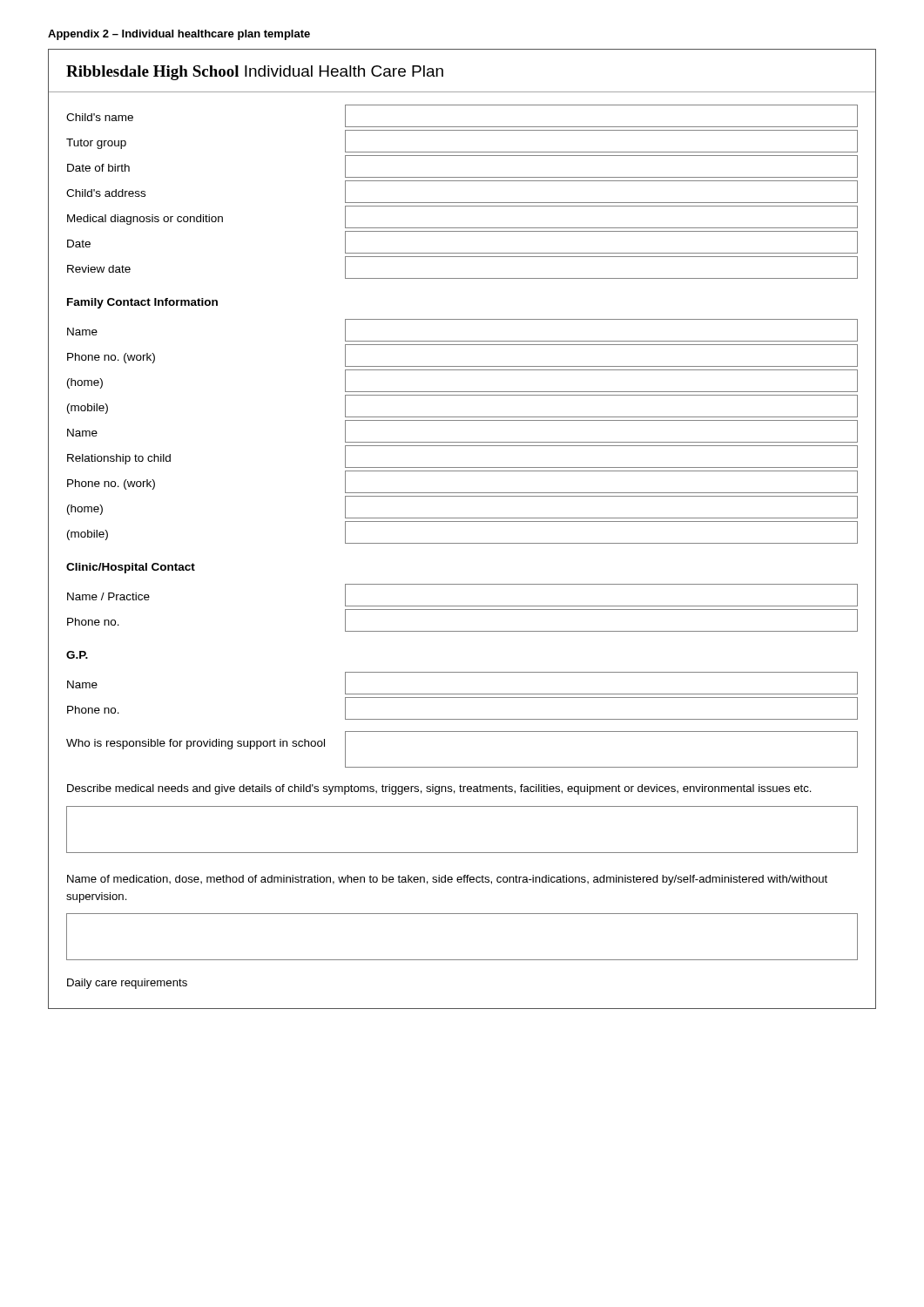This screenshot has height=1307, width=924.
Task: Click on the table containing "Who is responsible"
Action: click(462, 749)
